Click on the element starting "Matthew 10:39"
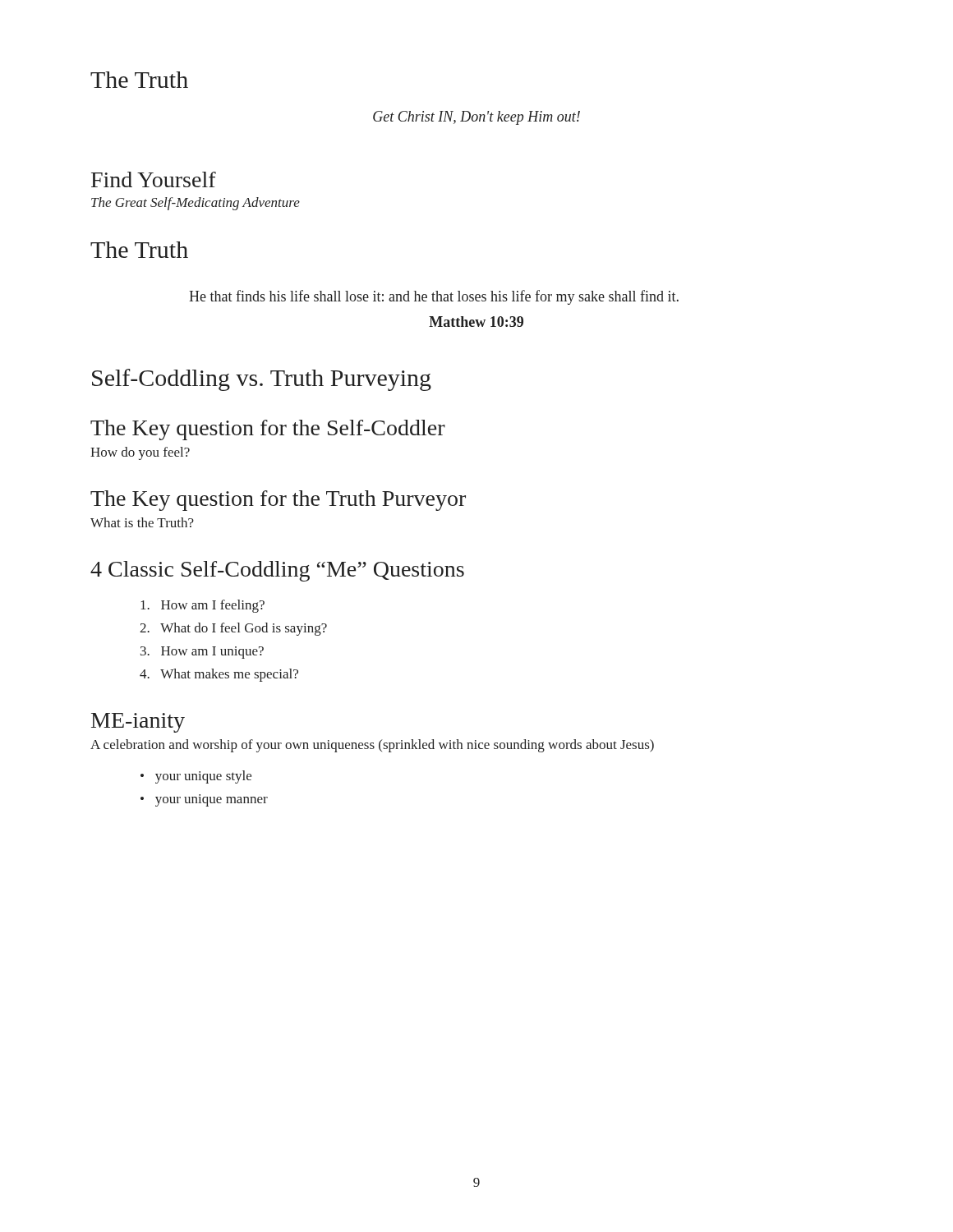 (x=476, y=322)
